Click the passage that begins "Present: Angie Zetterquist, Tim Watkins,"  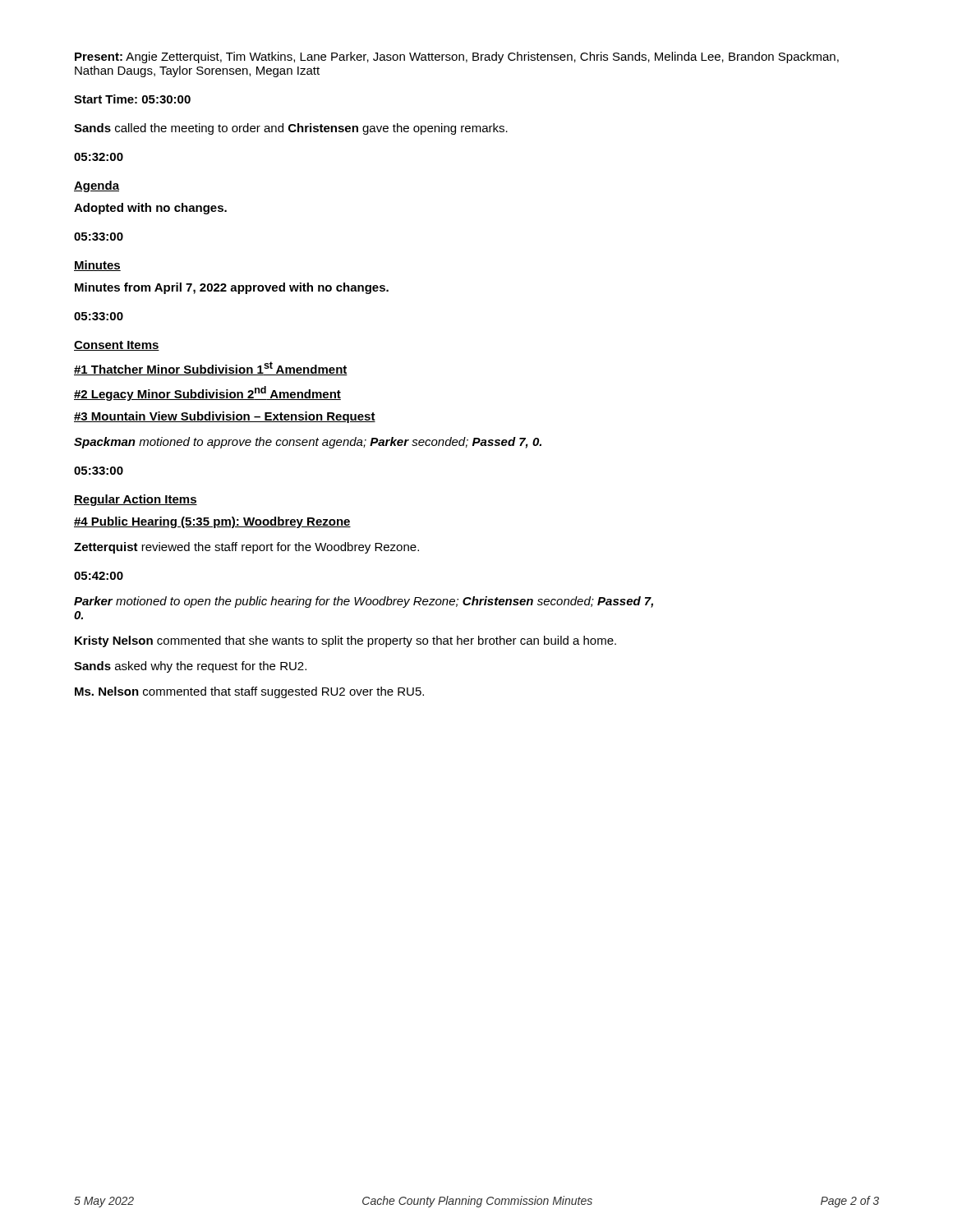(x=457, y=63)
